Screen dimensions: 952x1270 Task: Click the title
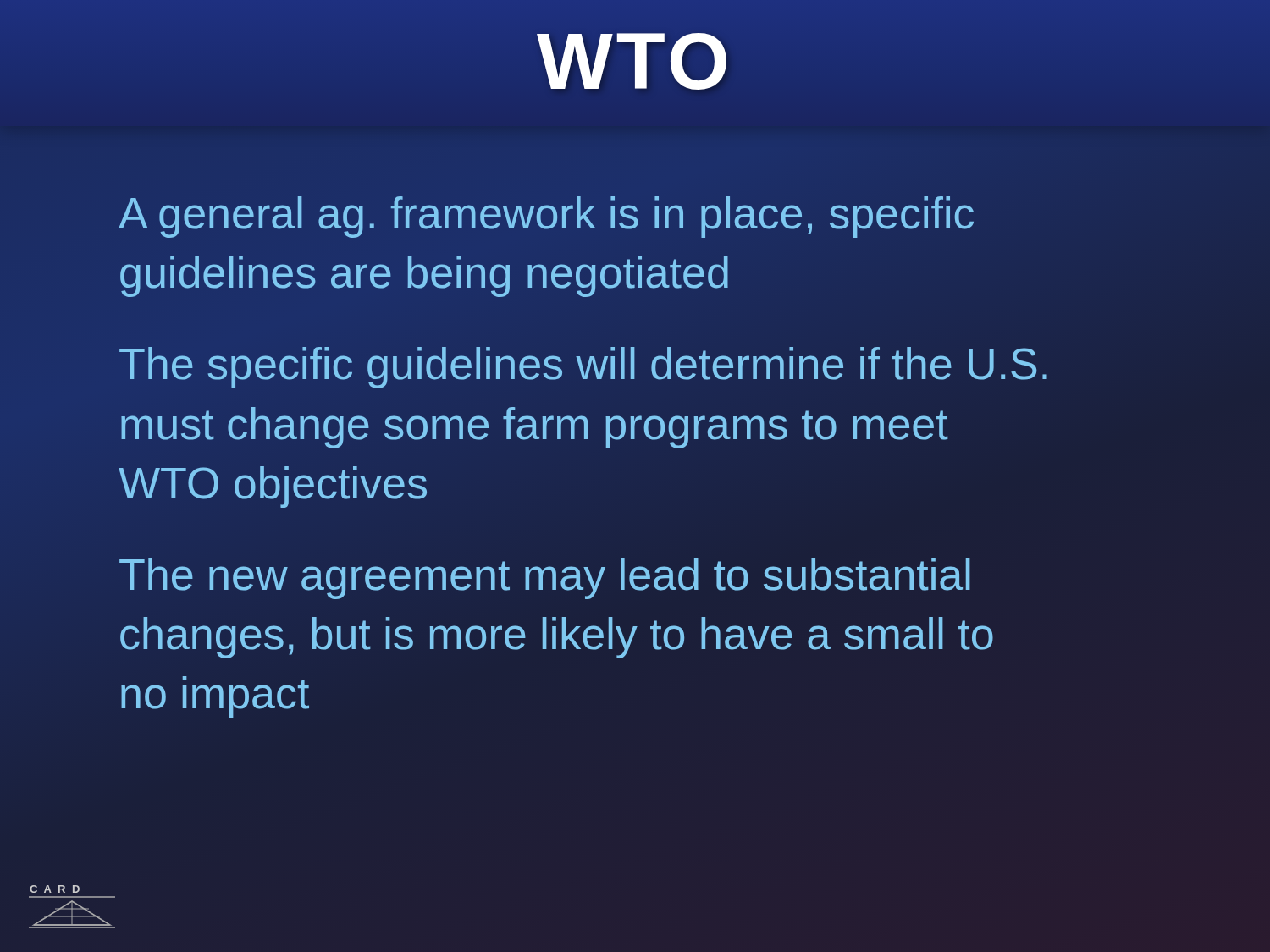tap(635, 63)
